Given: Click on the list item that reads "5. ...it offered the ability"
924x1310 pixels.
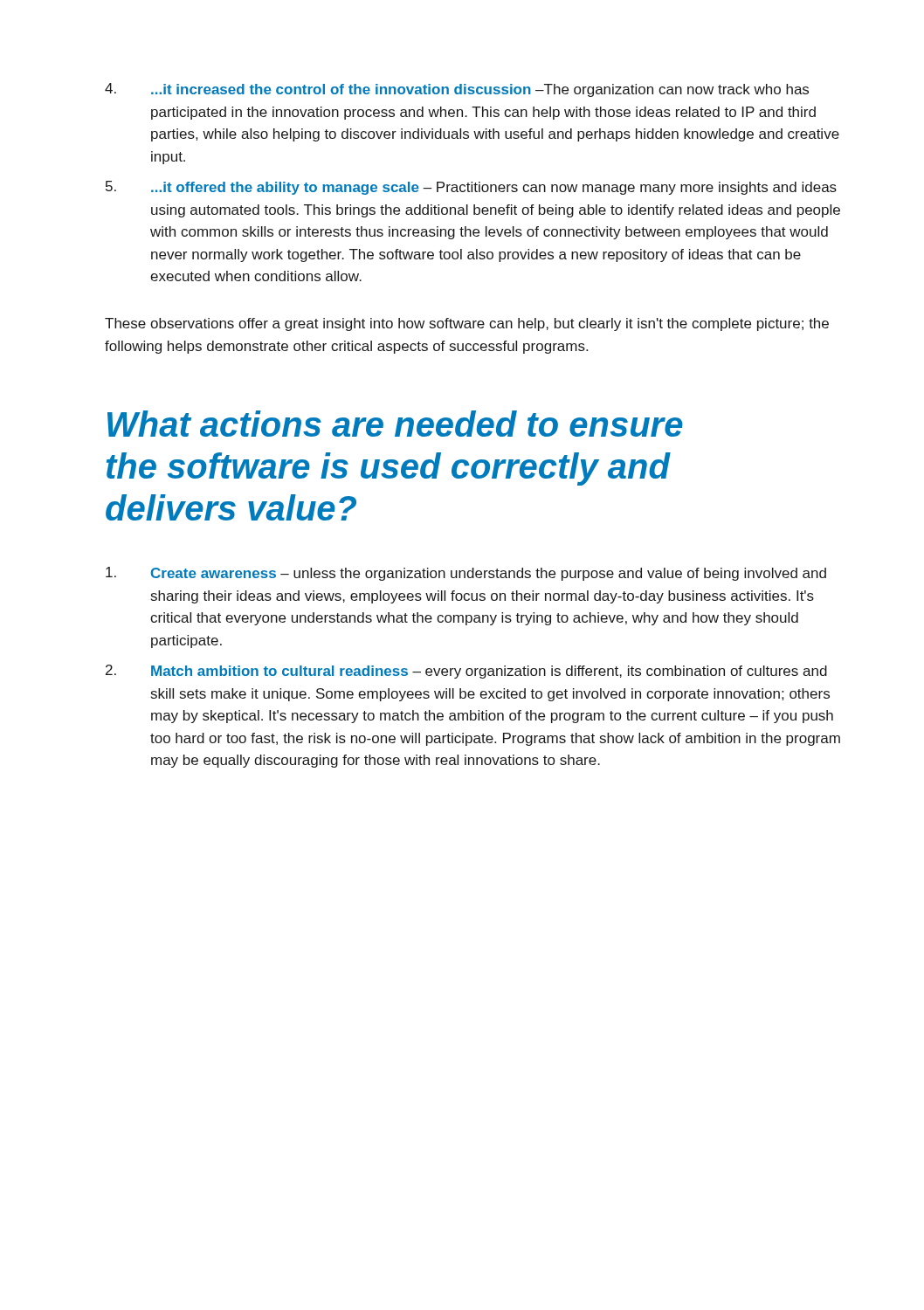Looking at the screenshot, I should click(475, 232).
